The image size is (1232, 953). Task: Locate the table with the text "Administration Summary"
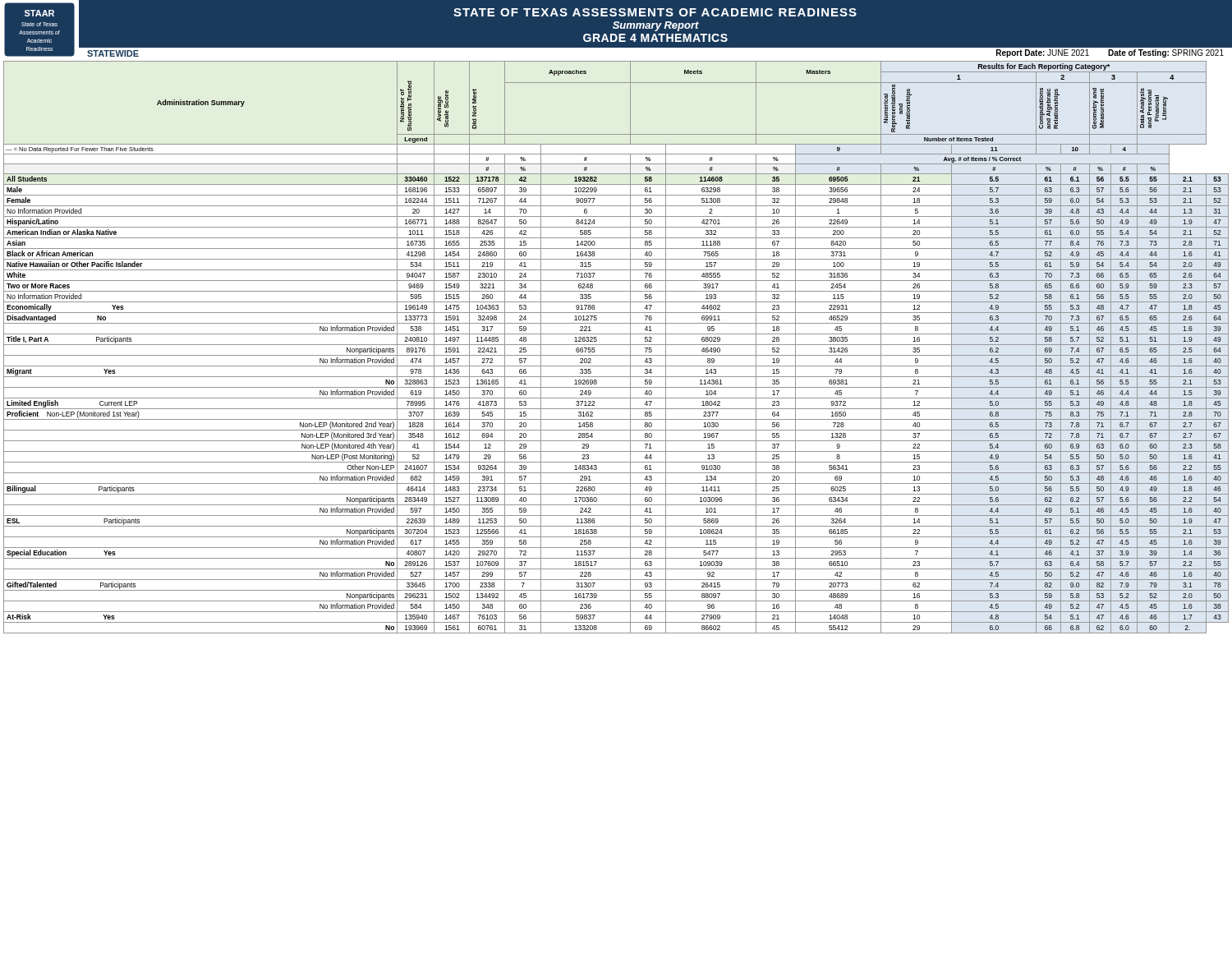pos(616,347)
